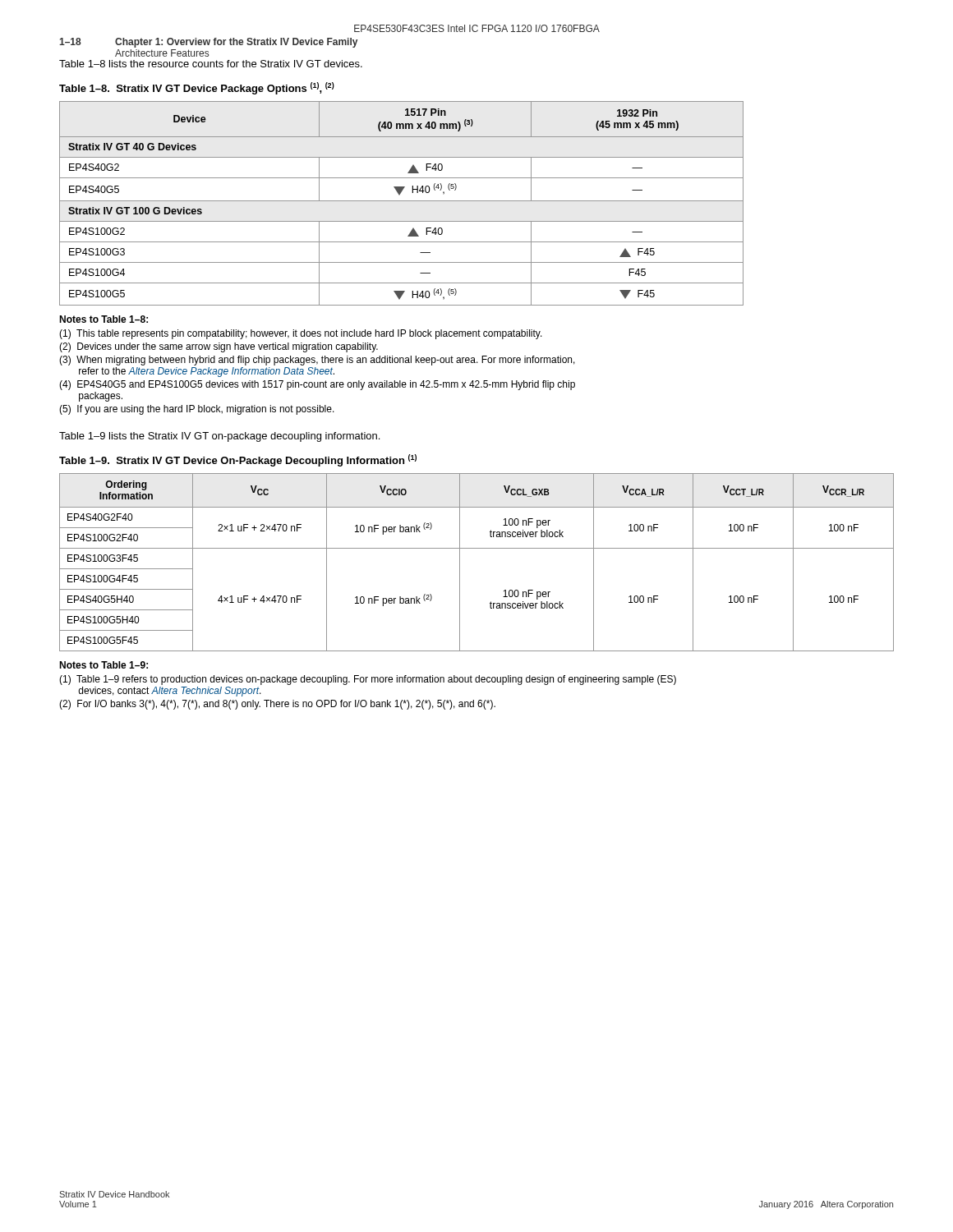Point to the block beginning "Table 1–8 lists the resource"
The image size is (953, 1232).
(211, 64)
